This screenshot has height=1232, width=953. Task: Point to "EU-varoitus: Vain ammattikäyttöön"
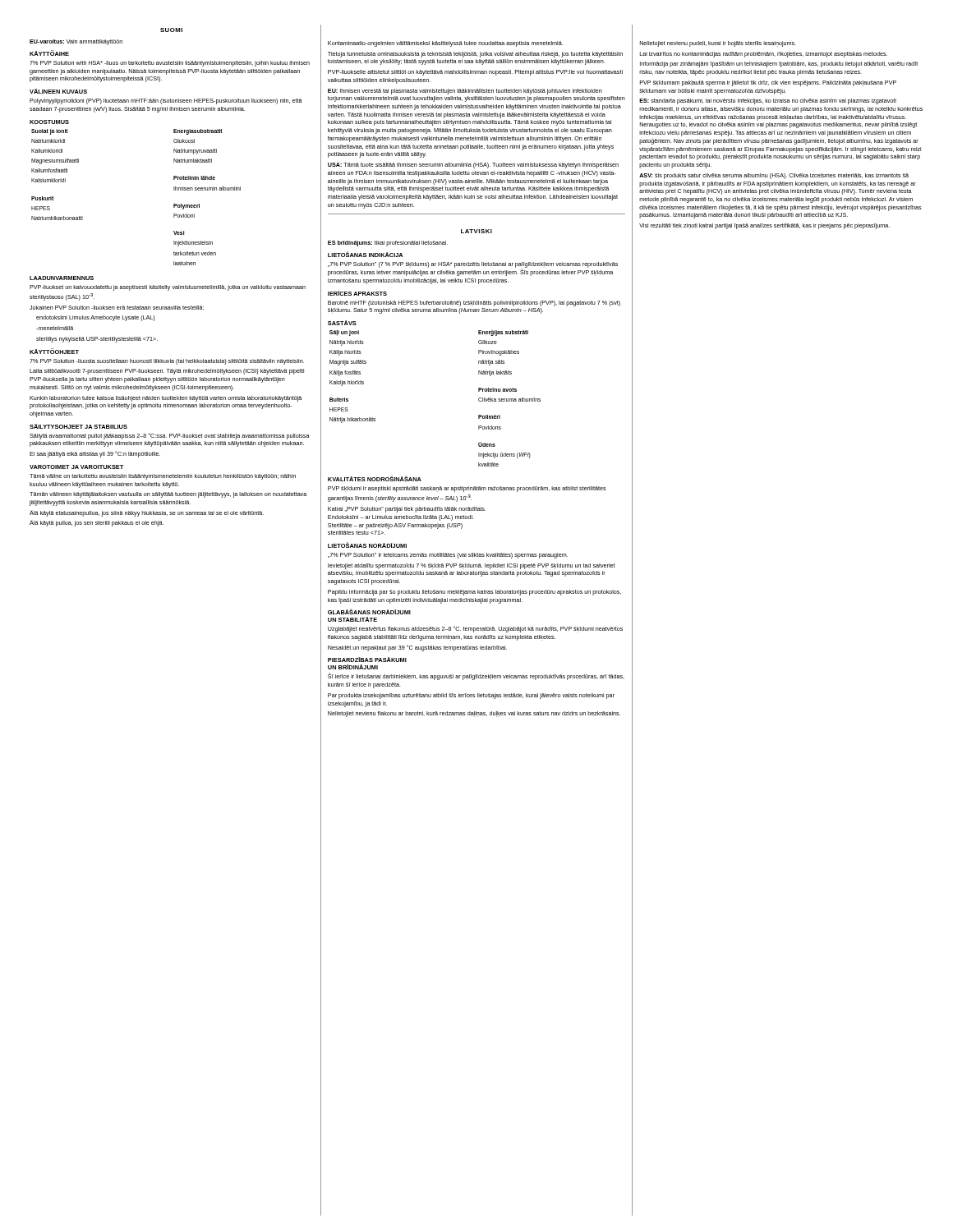click(76, 42)
